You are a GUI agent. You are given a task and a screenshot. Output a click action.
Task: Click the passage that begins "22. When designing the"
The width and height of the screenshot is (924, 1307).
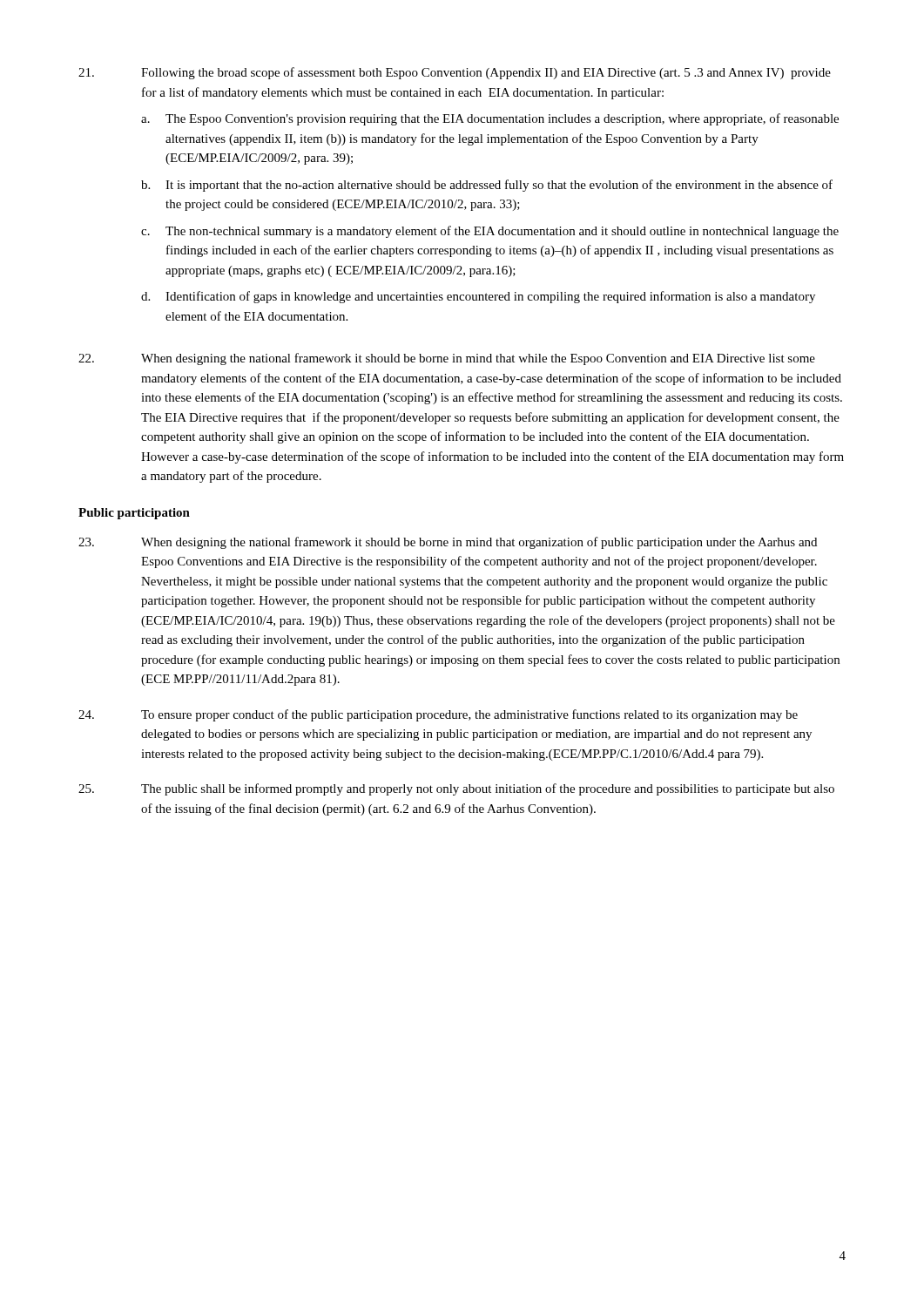pos(462,417)
